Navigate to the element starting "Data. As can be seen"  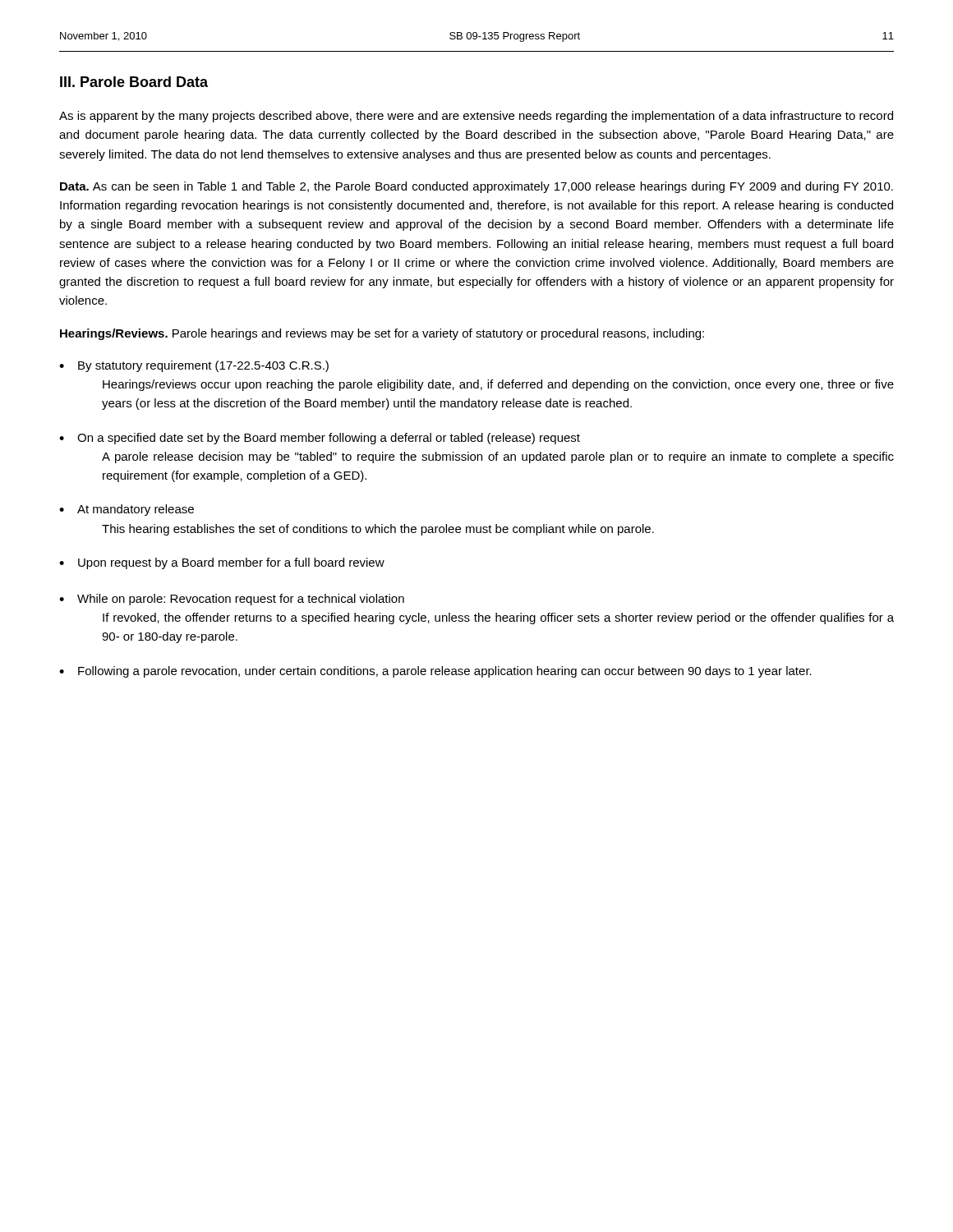[x=476, y=243]
